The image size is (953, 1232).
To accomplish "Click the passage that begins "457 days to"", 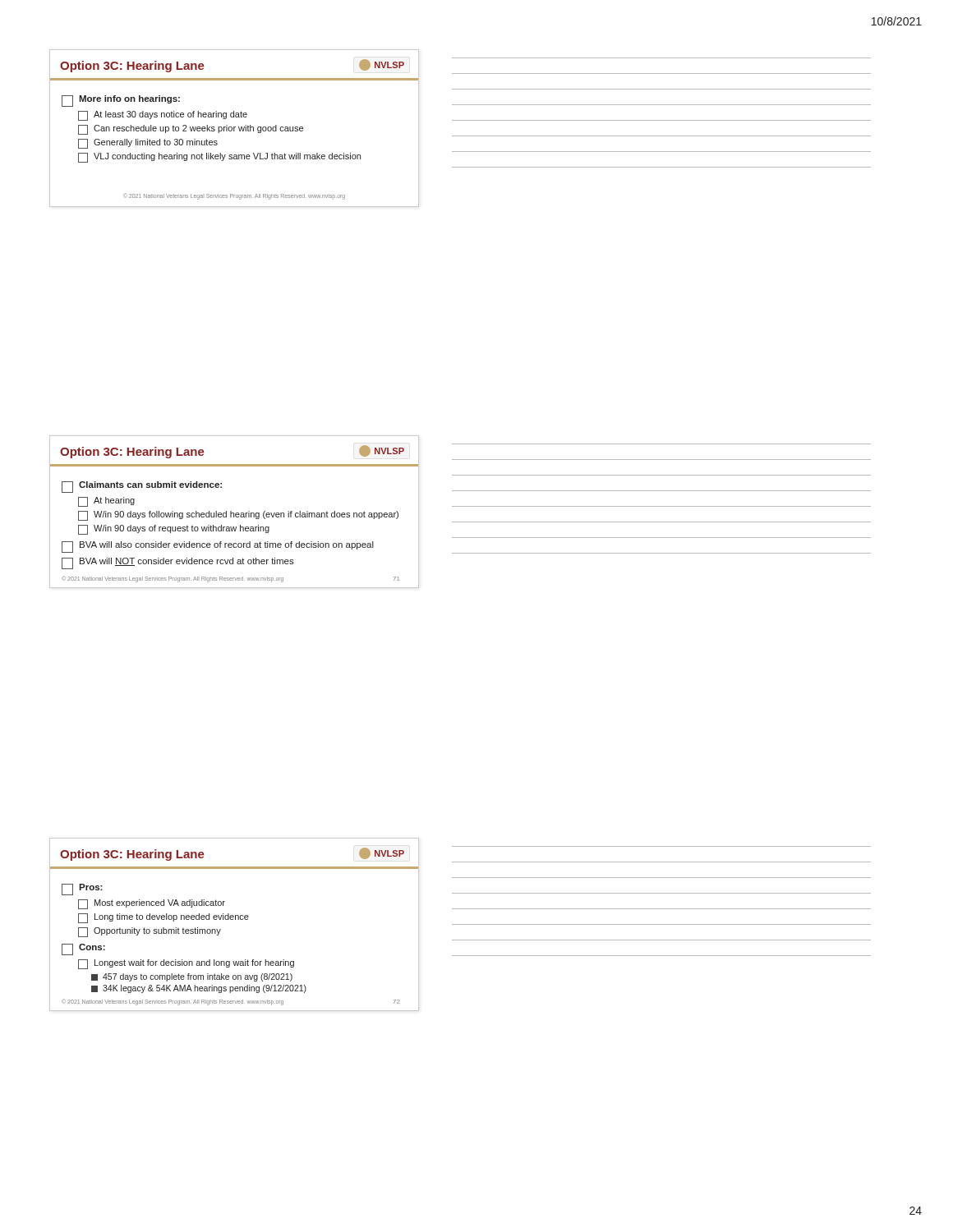I will pyautogui.click(x=249, y=977).
